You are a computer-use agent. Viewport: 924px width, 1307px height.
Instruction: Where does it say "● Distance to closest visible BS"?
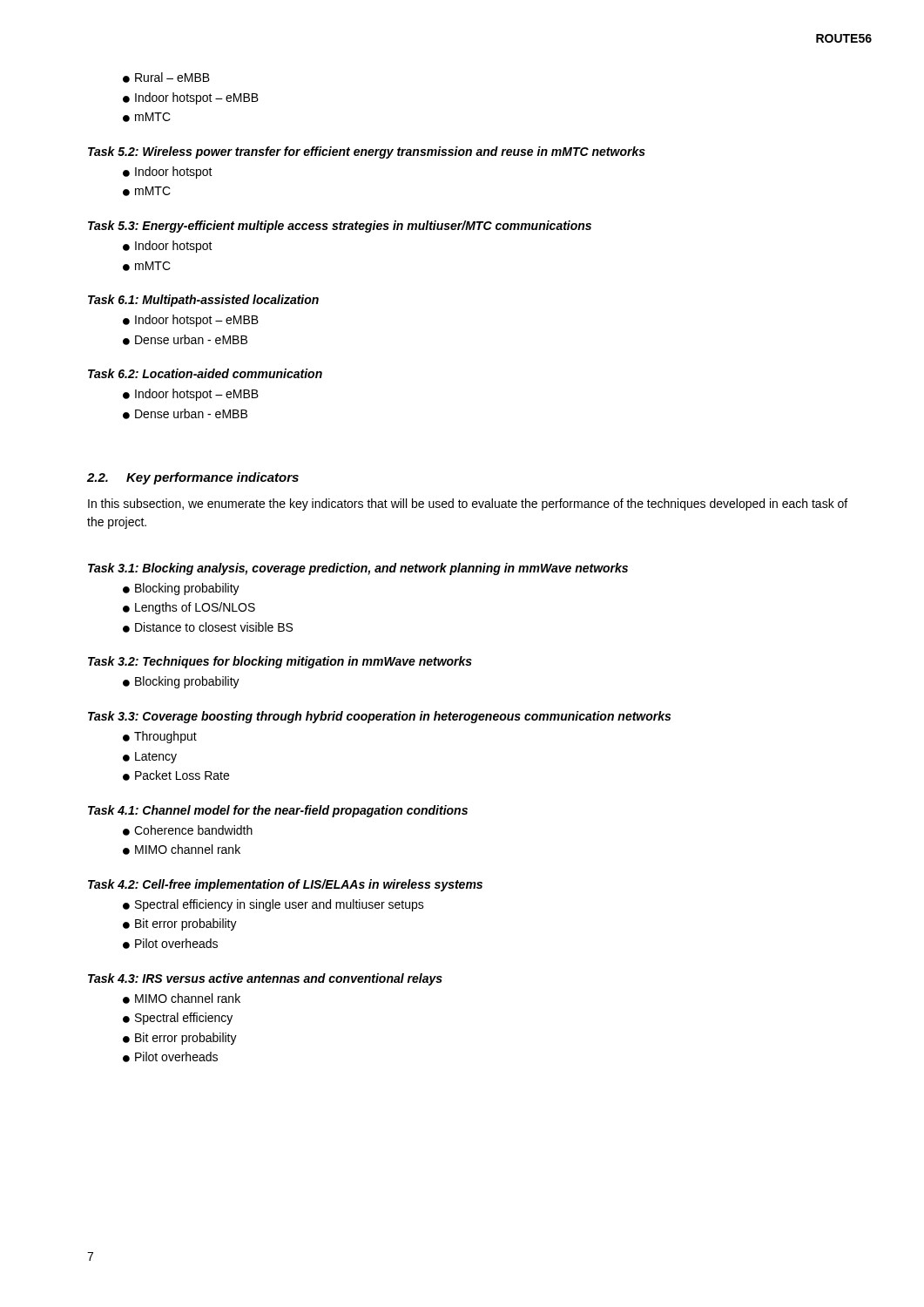coord(208,627)
